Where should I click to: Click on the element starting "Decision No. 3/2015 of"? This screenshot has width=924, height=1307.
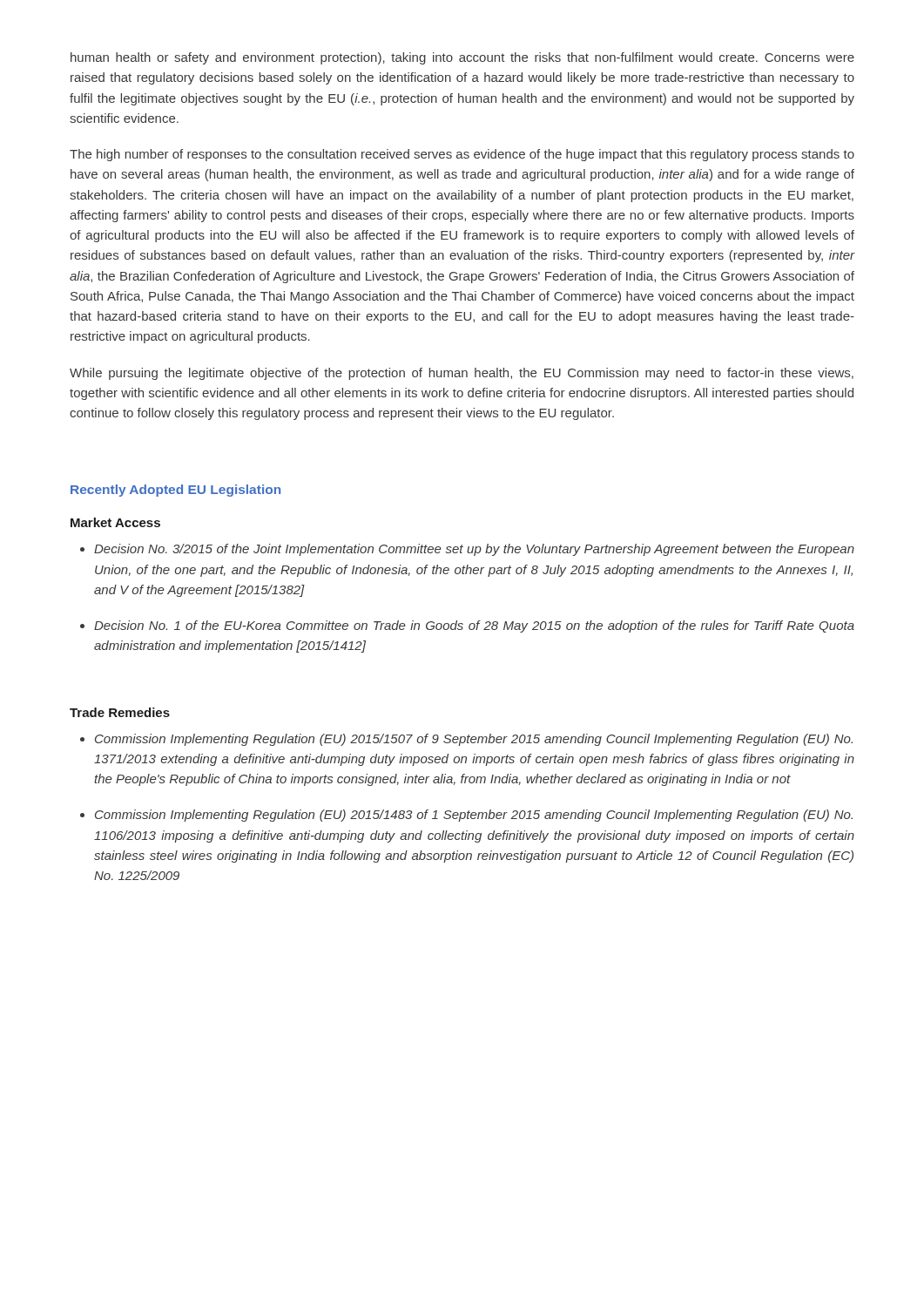[474, 569]
